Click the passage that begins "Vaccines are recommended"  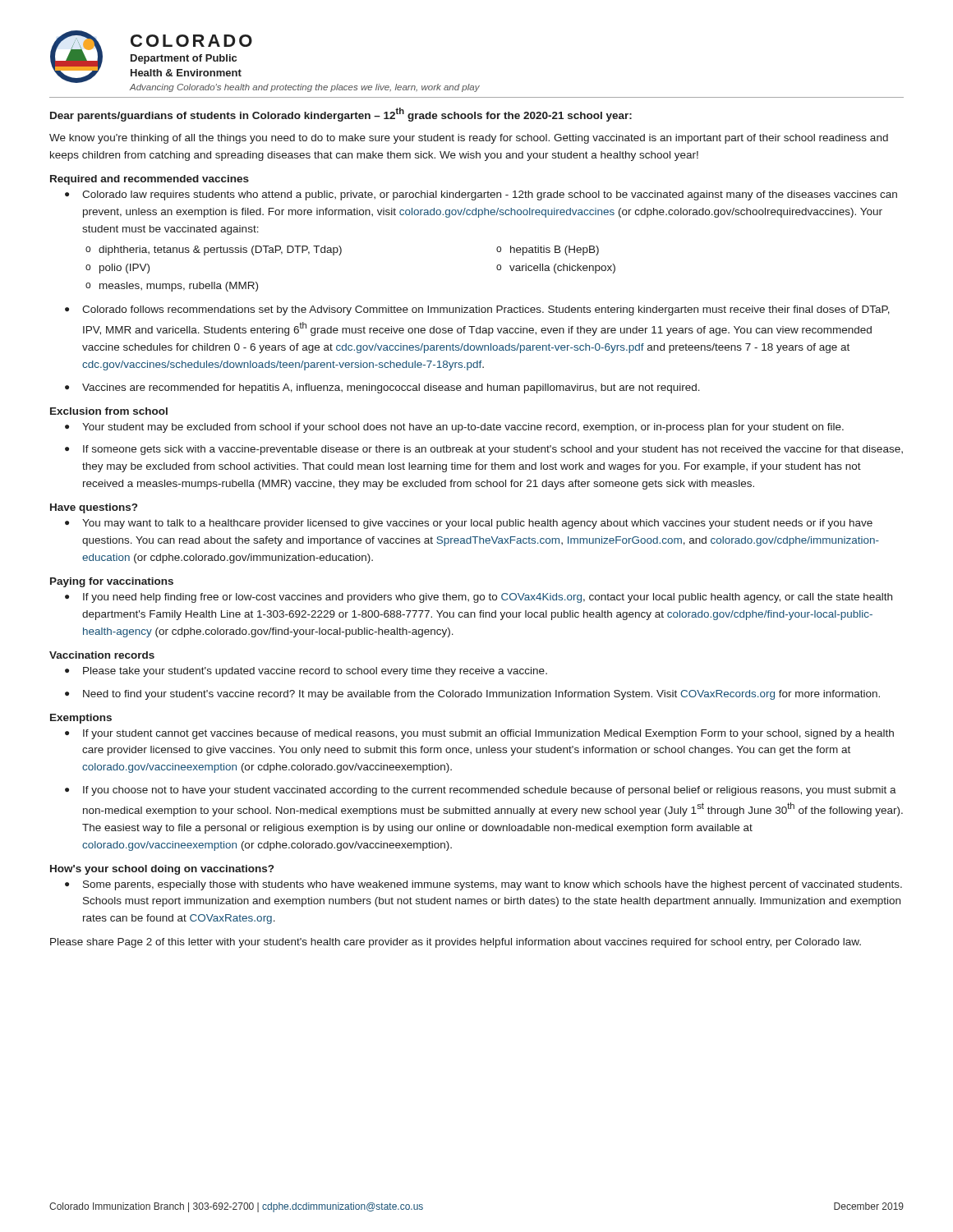point(391,387)
